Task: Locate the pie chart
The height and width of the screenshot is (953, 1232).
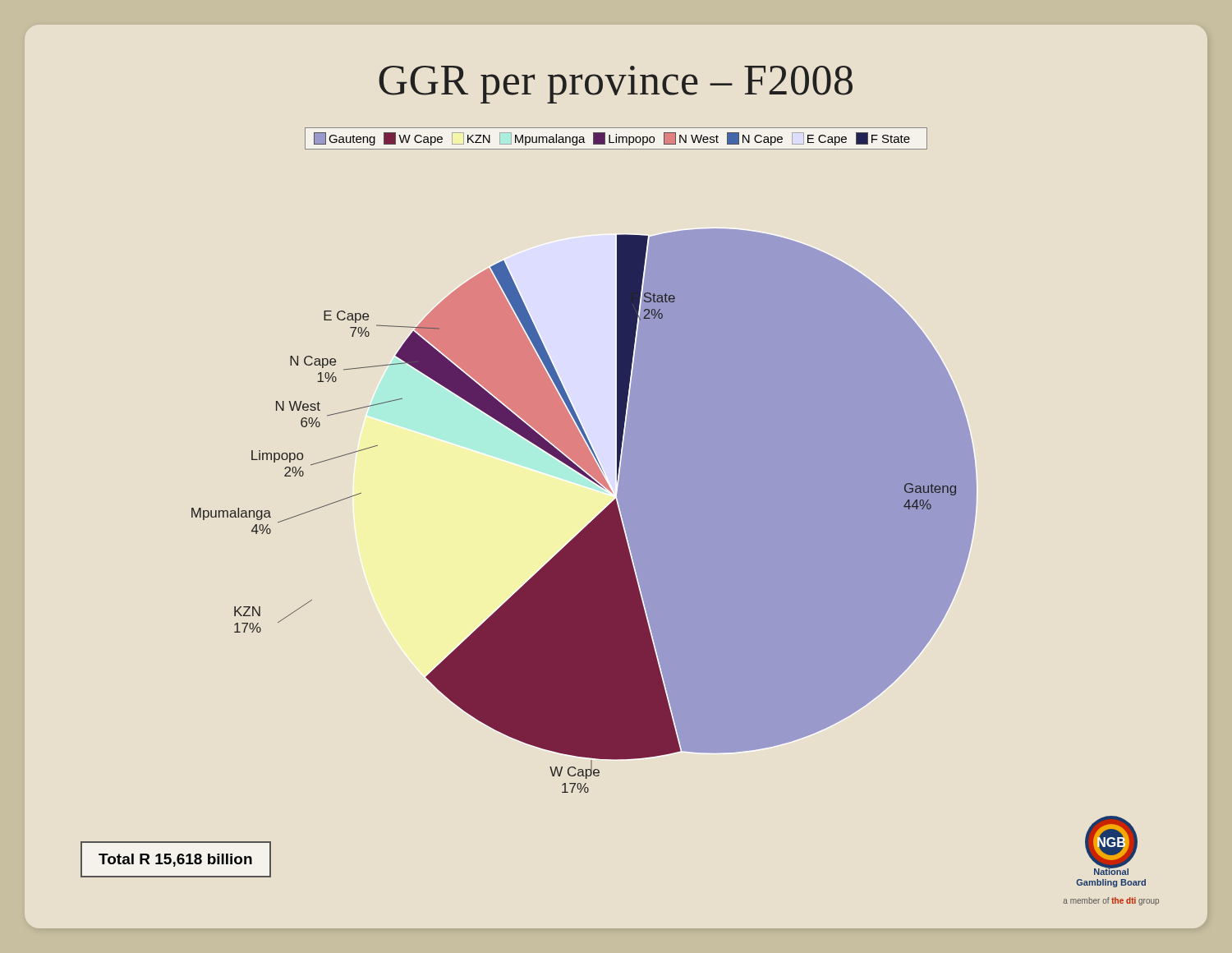Action: 616,501
